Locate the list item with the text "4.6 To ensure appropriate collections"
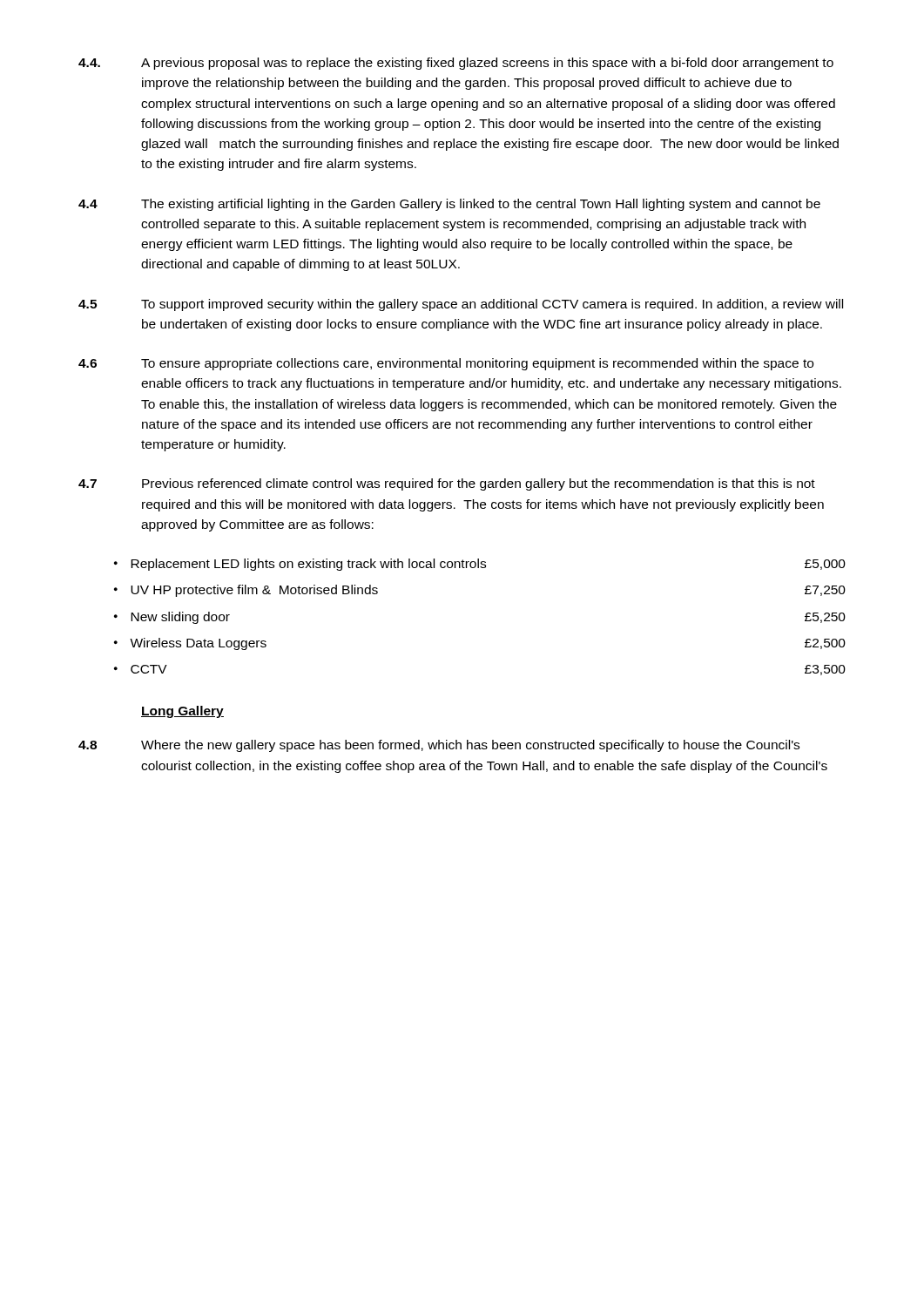This screenshot has width=924, height=1307. [x=462, y=404]
